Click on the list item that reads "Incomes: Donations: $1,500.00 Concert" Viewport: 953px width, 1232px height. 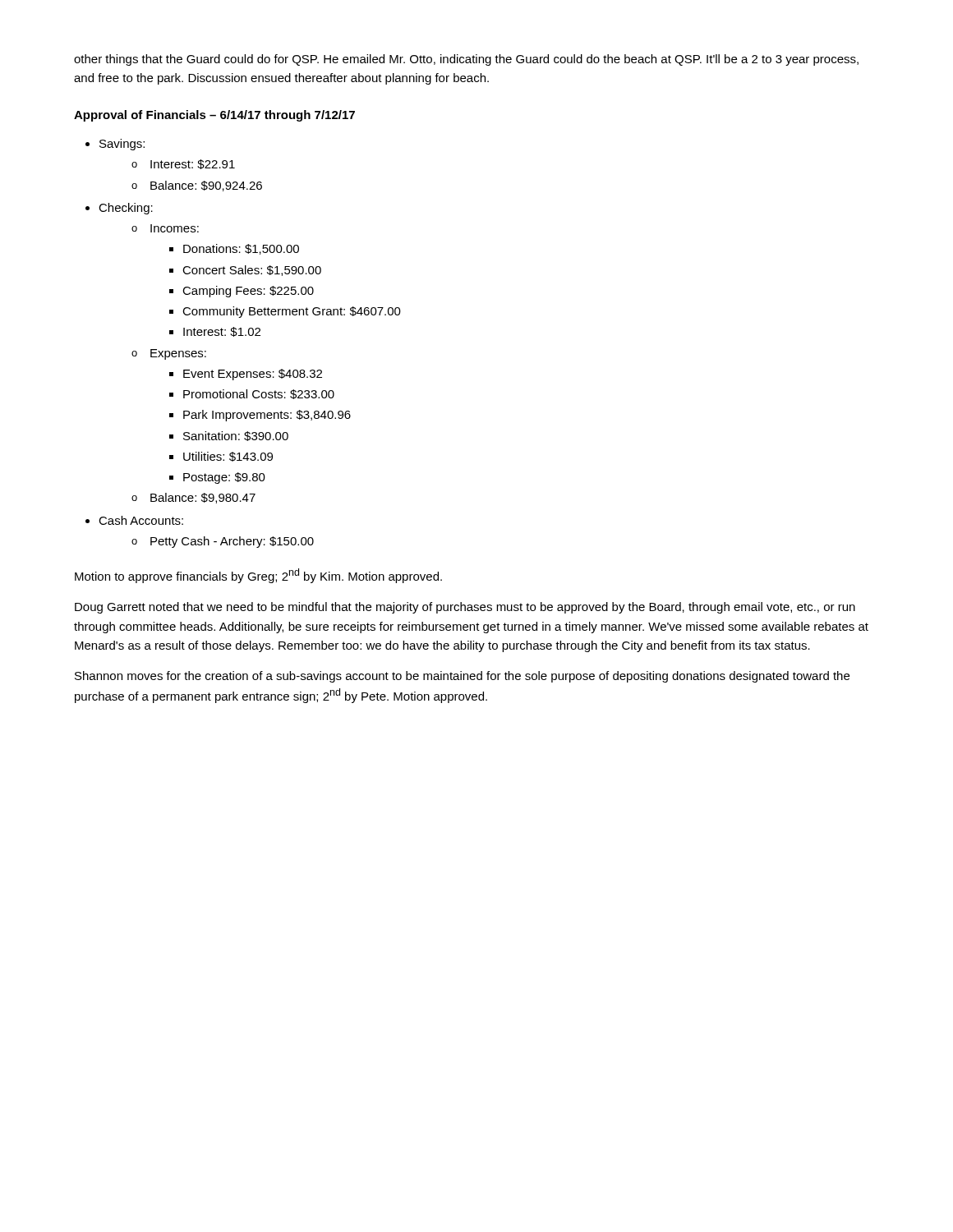175,228
